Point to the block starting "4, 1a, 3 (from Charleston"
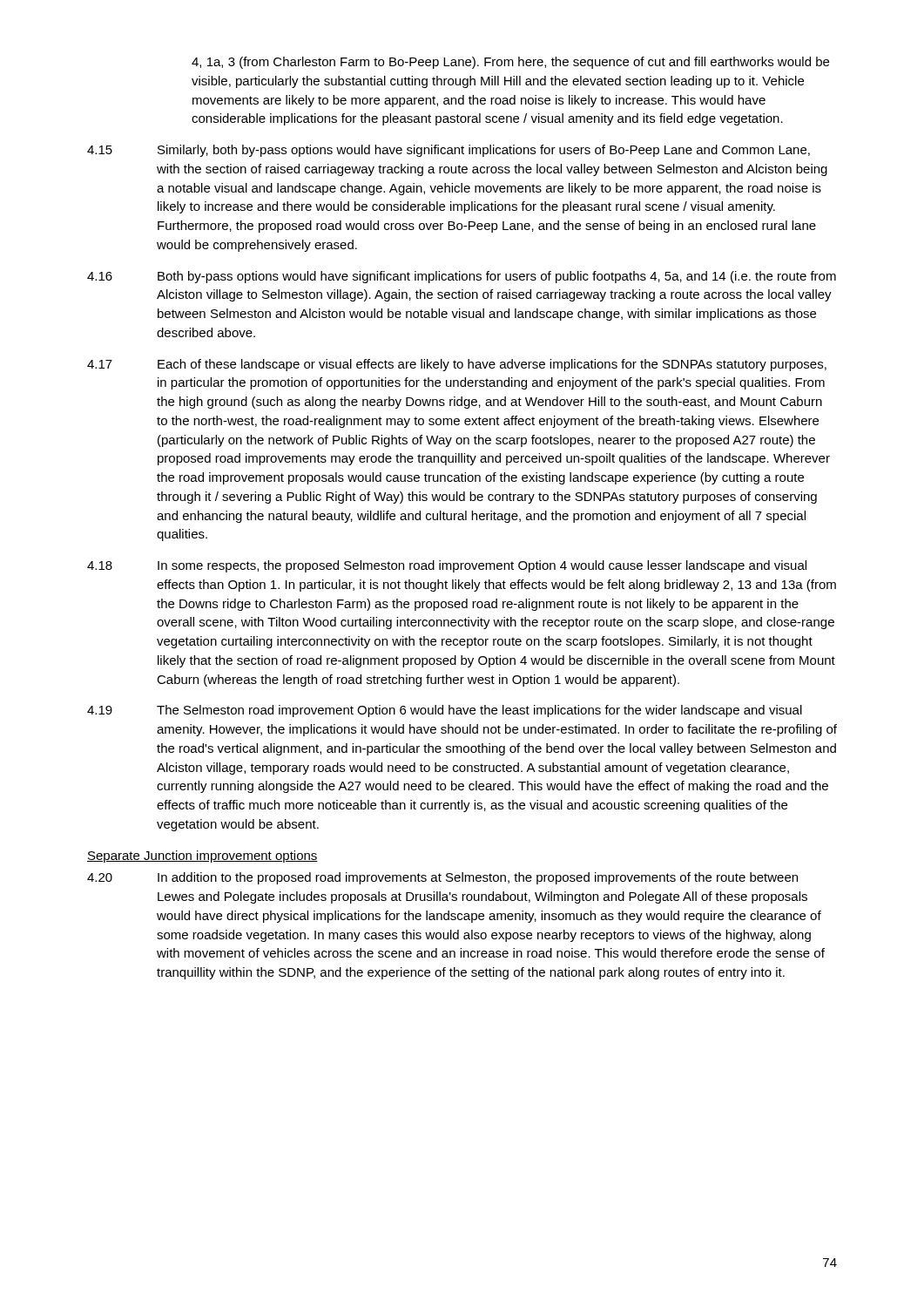The image size is (924, 1307). 511,90
